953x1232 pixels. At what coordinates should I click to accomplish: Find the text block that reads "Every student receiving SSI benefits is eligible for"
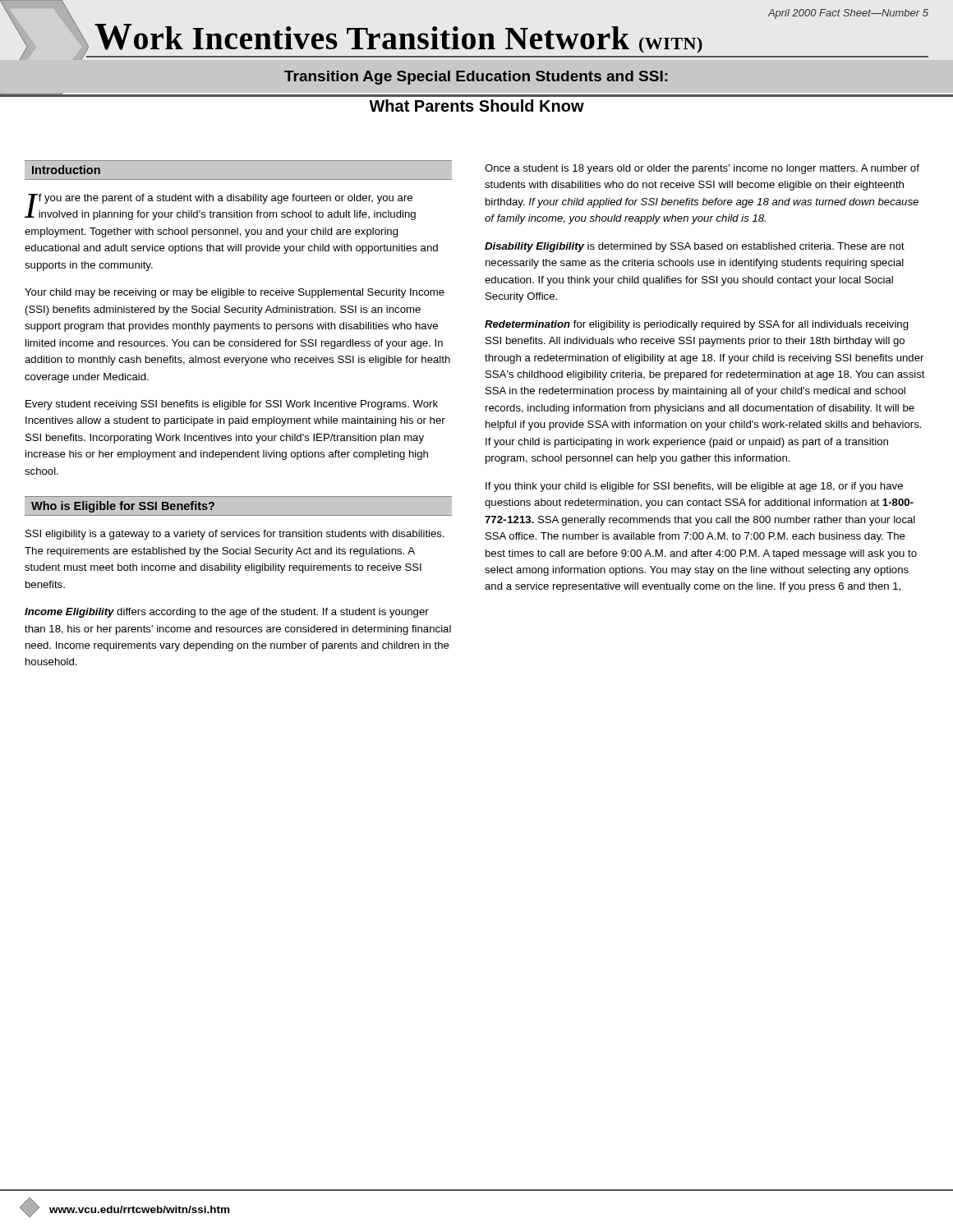[235, 437]
